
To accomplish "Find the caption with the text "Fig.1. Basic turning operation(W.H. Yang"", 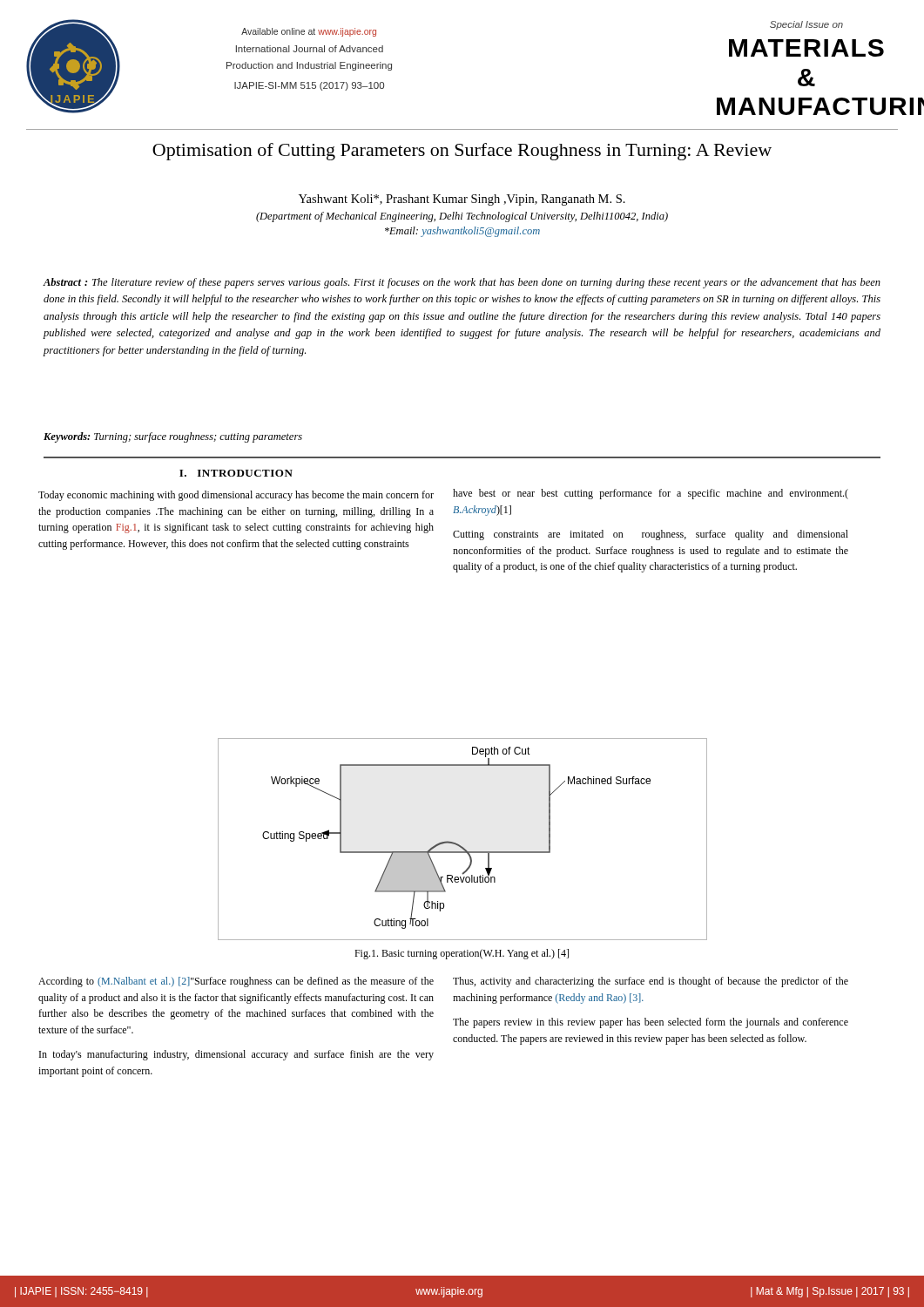I will click(462, 954).
